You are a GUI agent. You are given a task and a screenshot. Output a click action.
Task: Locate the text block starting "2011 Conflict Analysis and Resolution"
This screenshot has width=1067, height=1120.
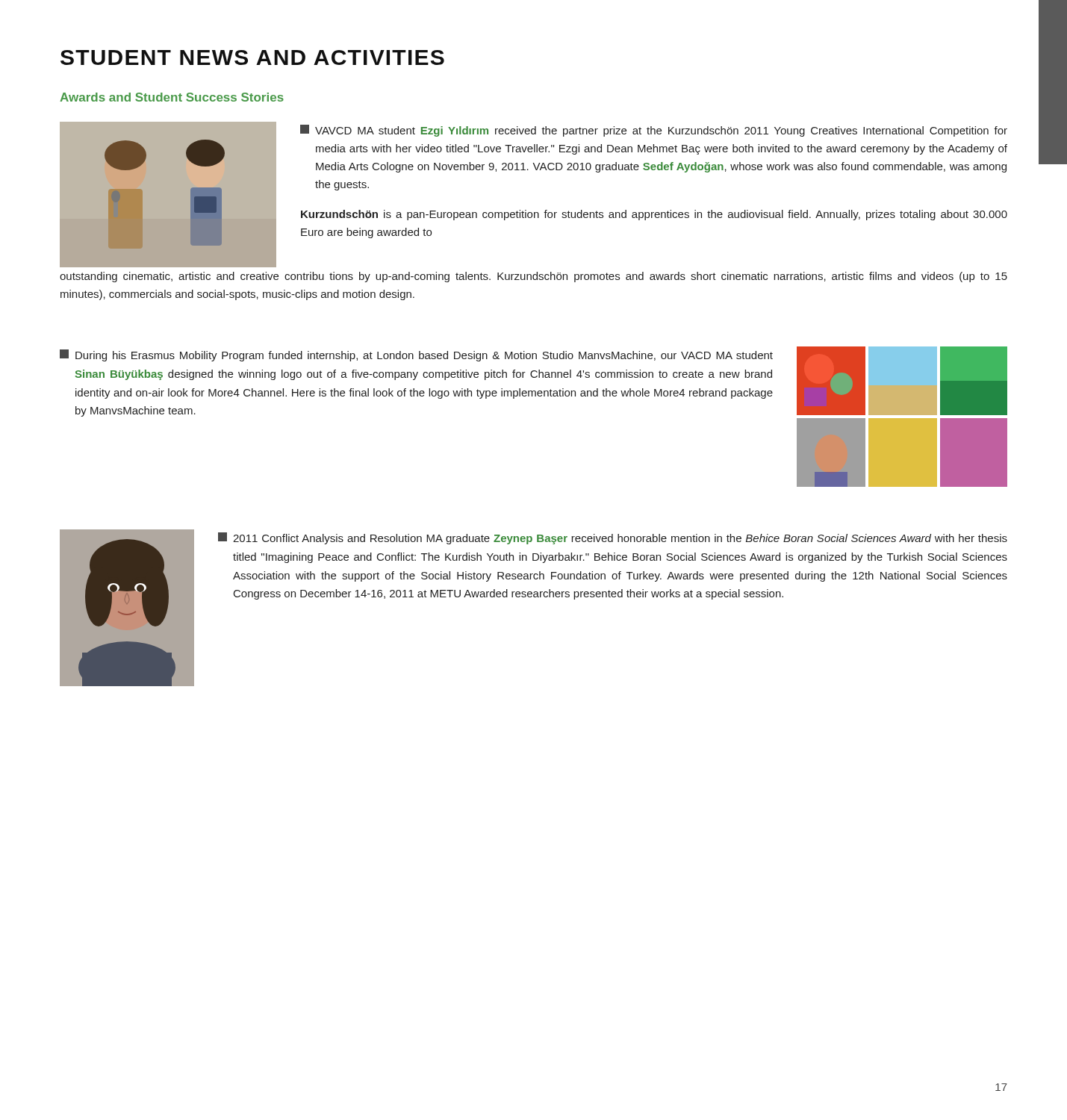tap(613, 566)
